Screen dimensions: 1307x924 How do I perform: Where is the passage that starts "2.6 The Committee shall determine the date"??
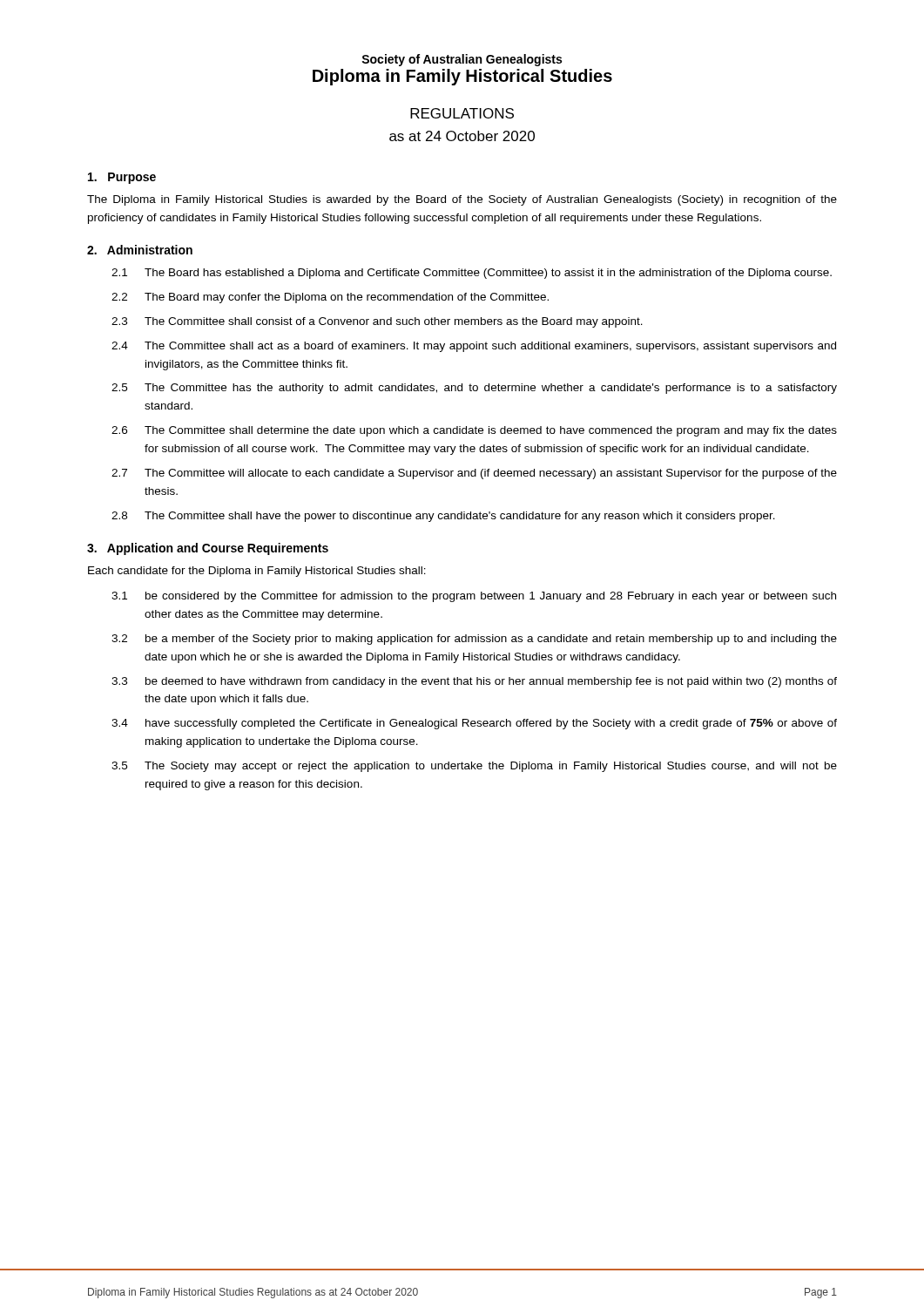click(474, 440)
